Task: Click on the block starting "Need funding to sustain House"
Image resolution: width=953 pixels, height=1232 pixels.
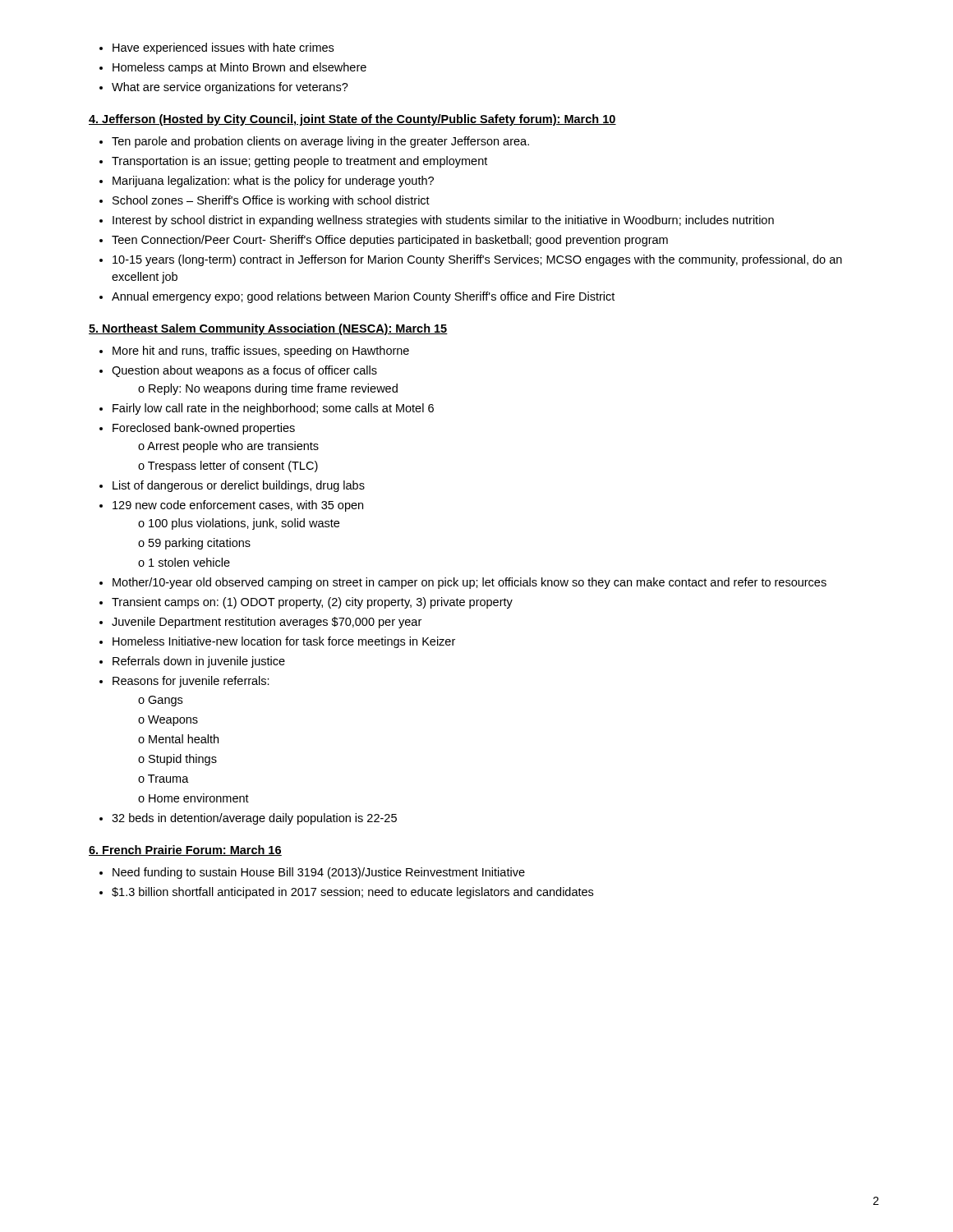Action: coord(484,882)
